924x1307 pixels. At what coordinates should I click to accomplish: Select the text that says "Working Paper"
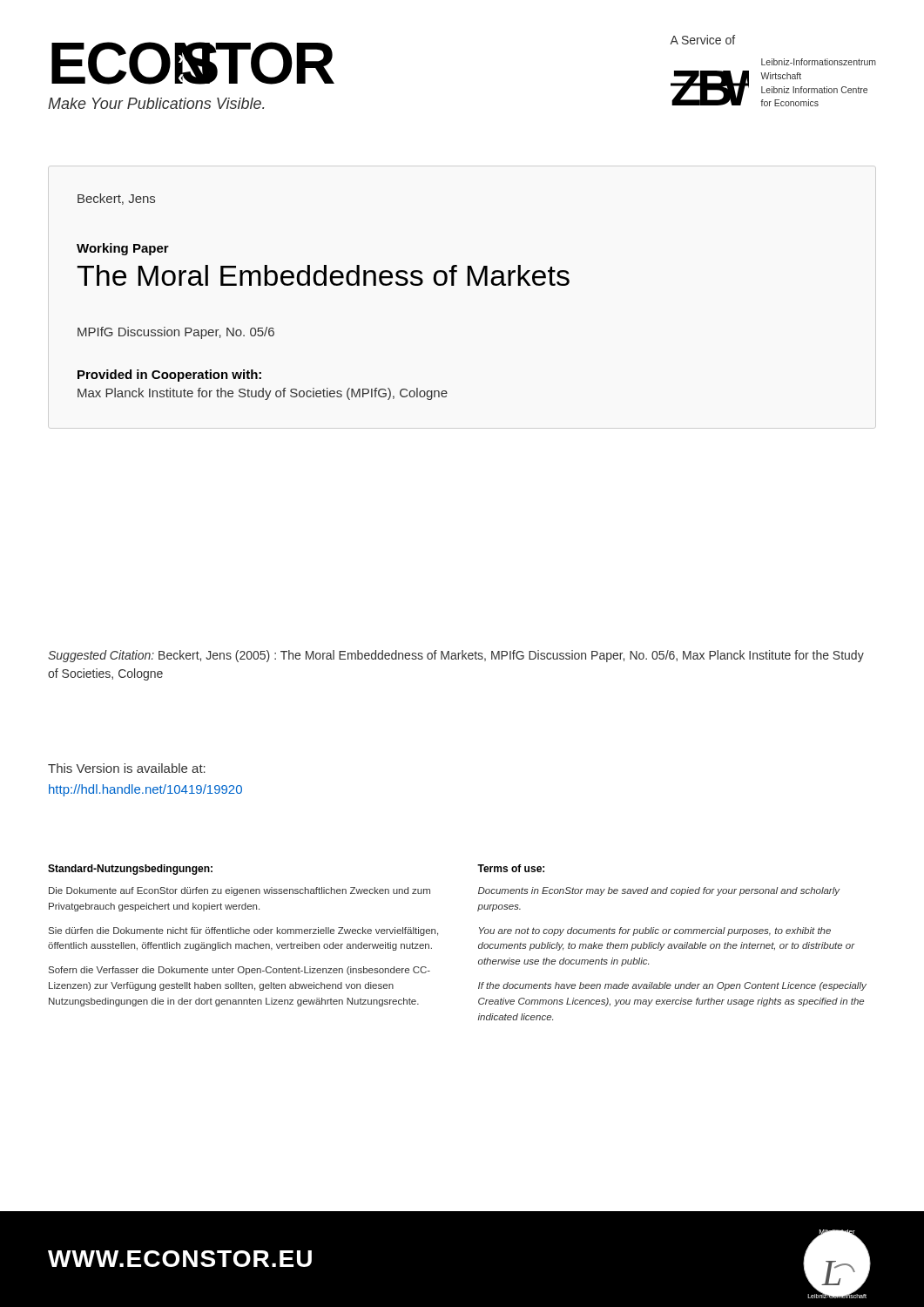tap(123, 248)
